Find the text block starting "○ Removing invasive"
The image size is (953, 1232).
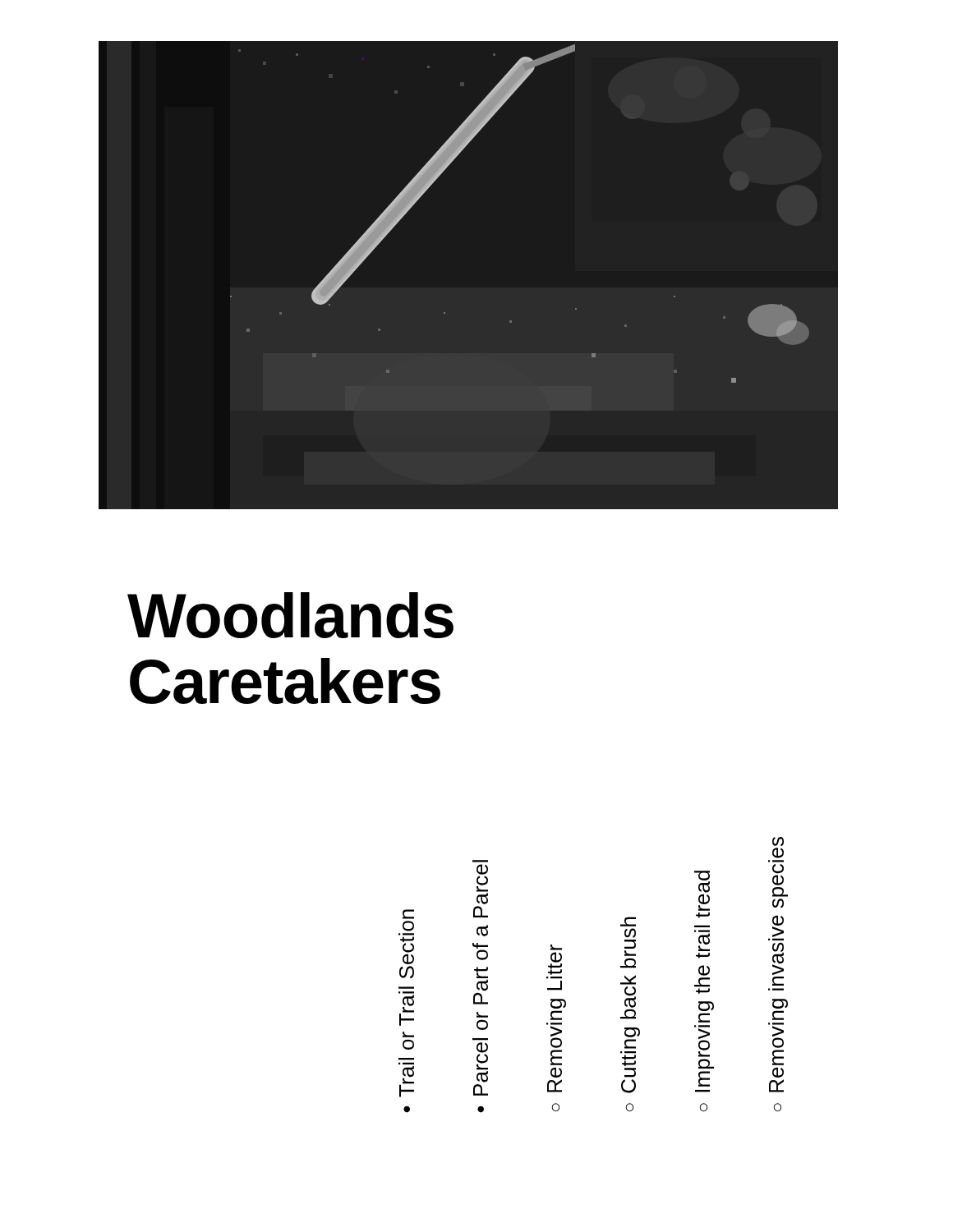[777, 975]
